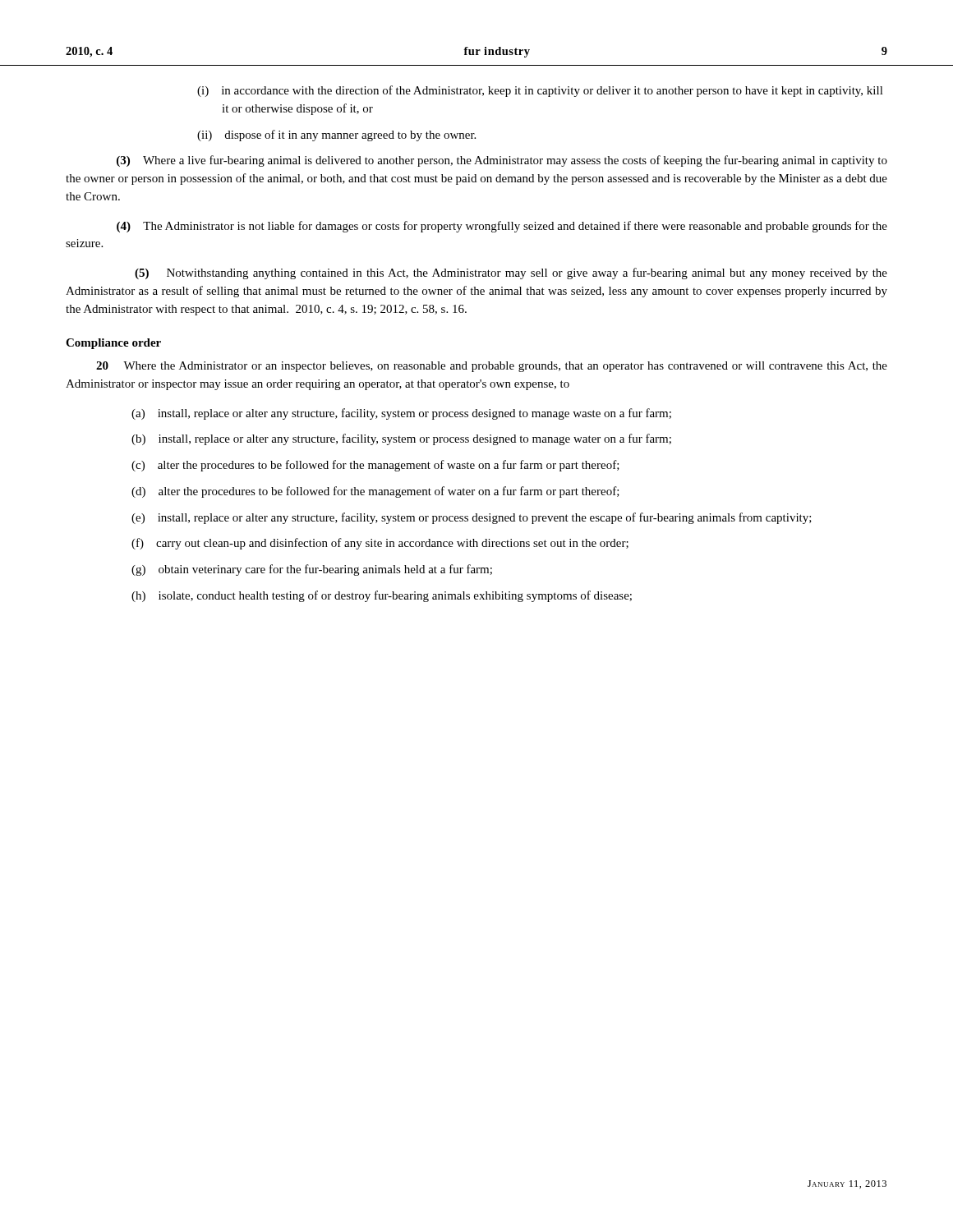Screen dimensions: 1232x953
Task: Click on the text block that reads "(5) Notwithstanding anything contained"
Action: (x=476, y=291)
